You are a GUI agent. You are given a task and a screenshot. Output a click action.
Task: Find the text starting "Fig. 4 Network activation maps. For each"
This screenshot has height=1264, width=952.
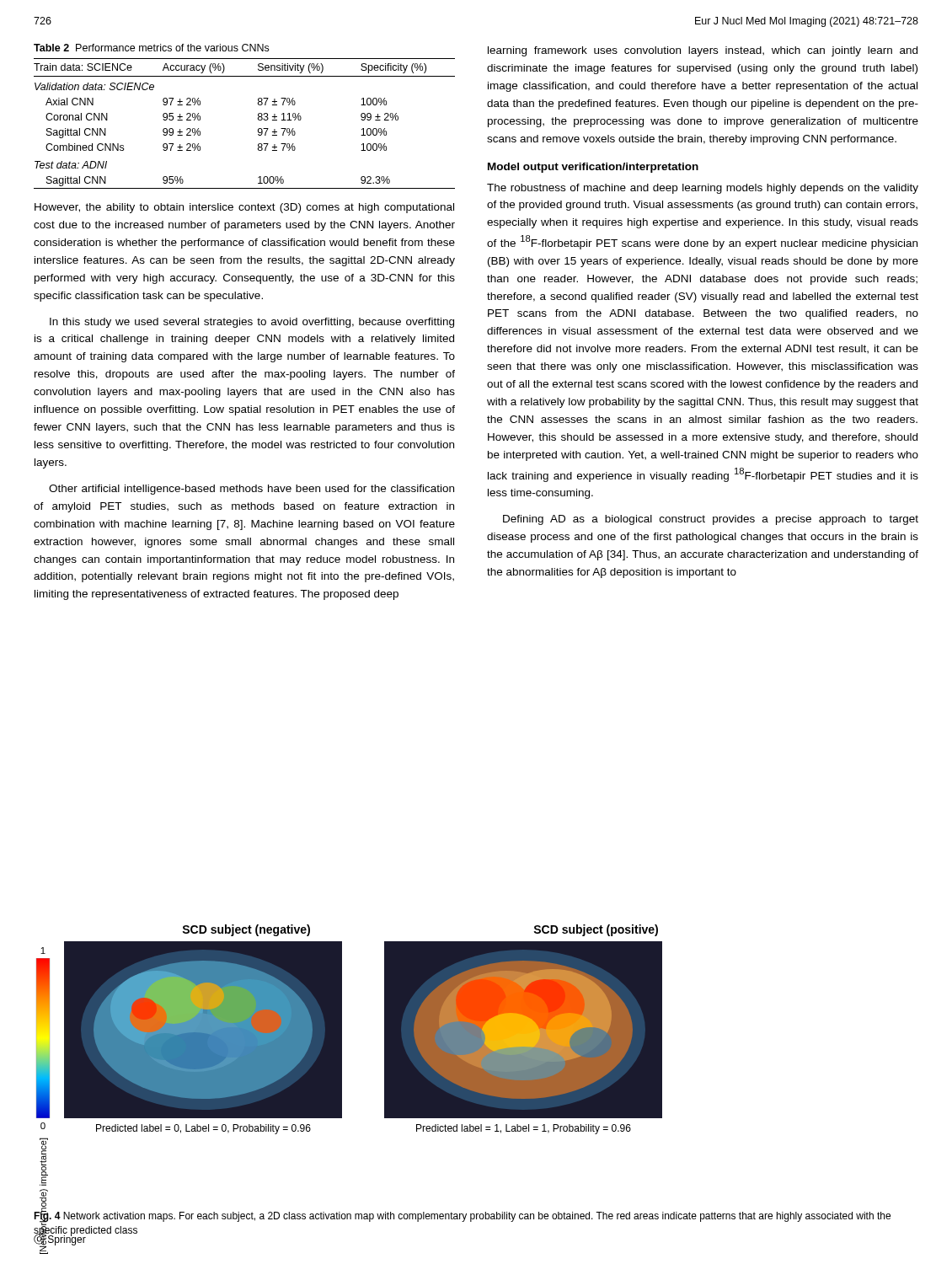462,1223
